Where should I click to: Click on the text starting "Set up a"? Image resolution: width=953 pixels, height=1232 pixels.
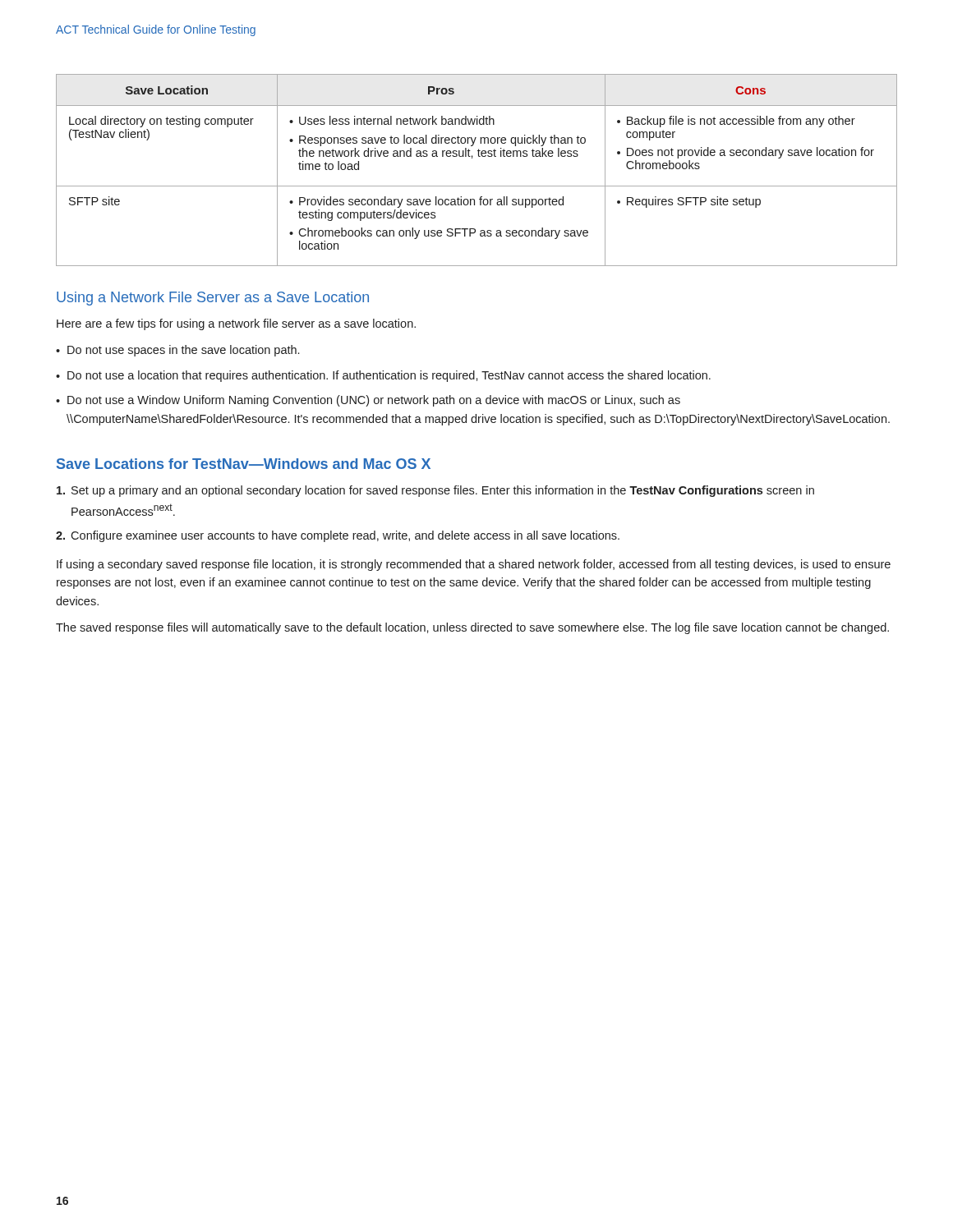pyautogui.click(x=476, y=501)
